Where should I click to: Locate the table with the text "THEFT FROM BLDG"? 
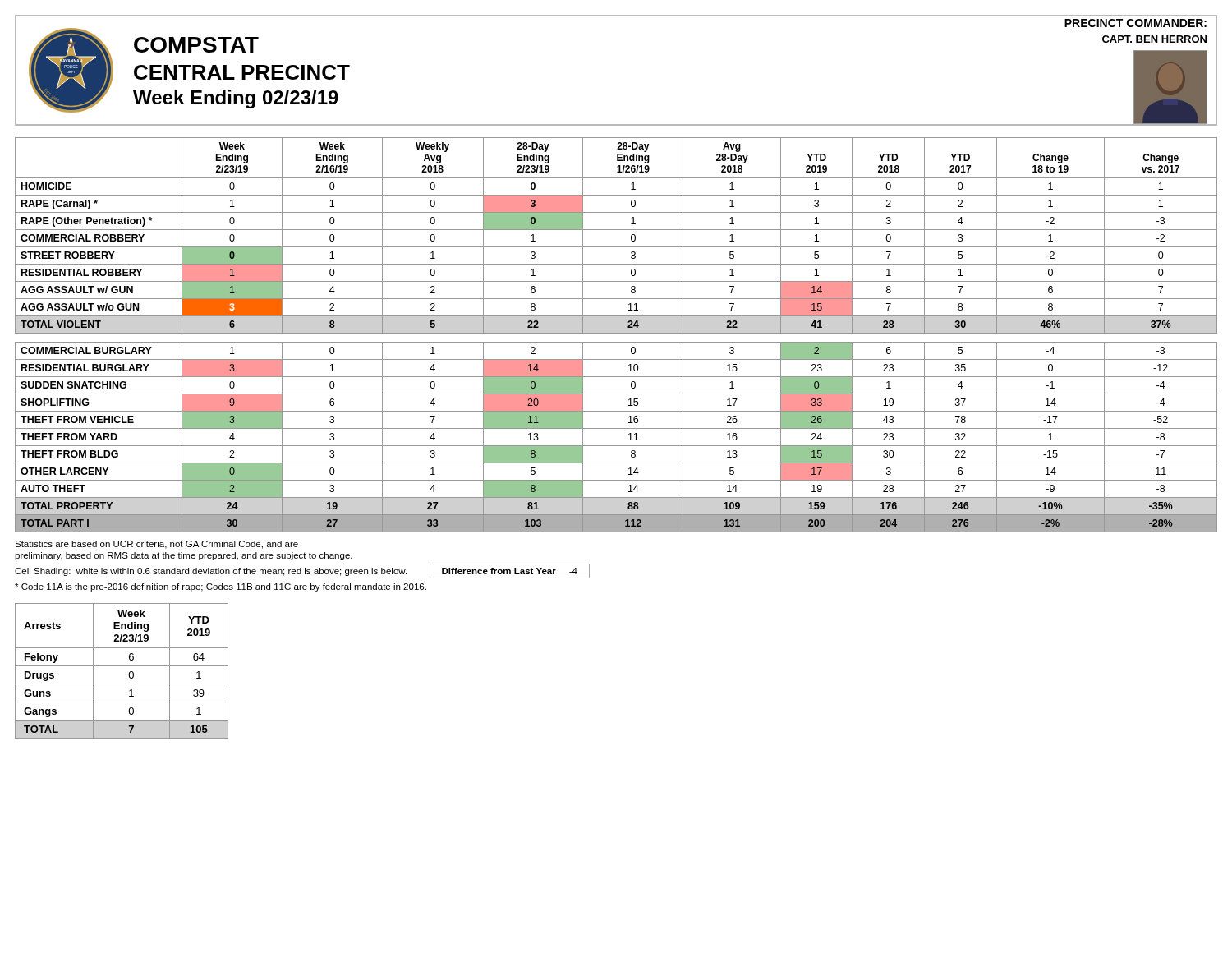(616, 335)
